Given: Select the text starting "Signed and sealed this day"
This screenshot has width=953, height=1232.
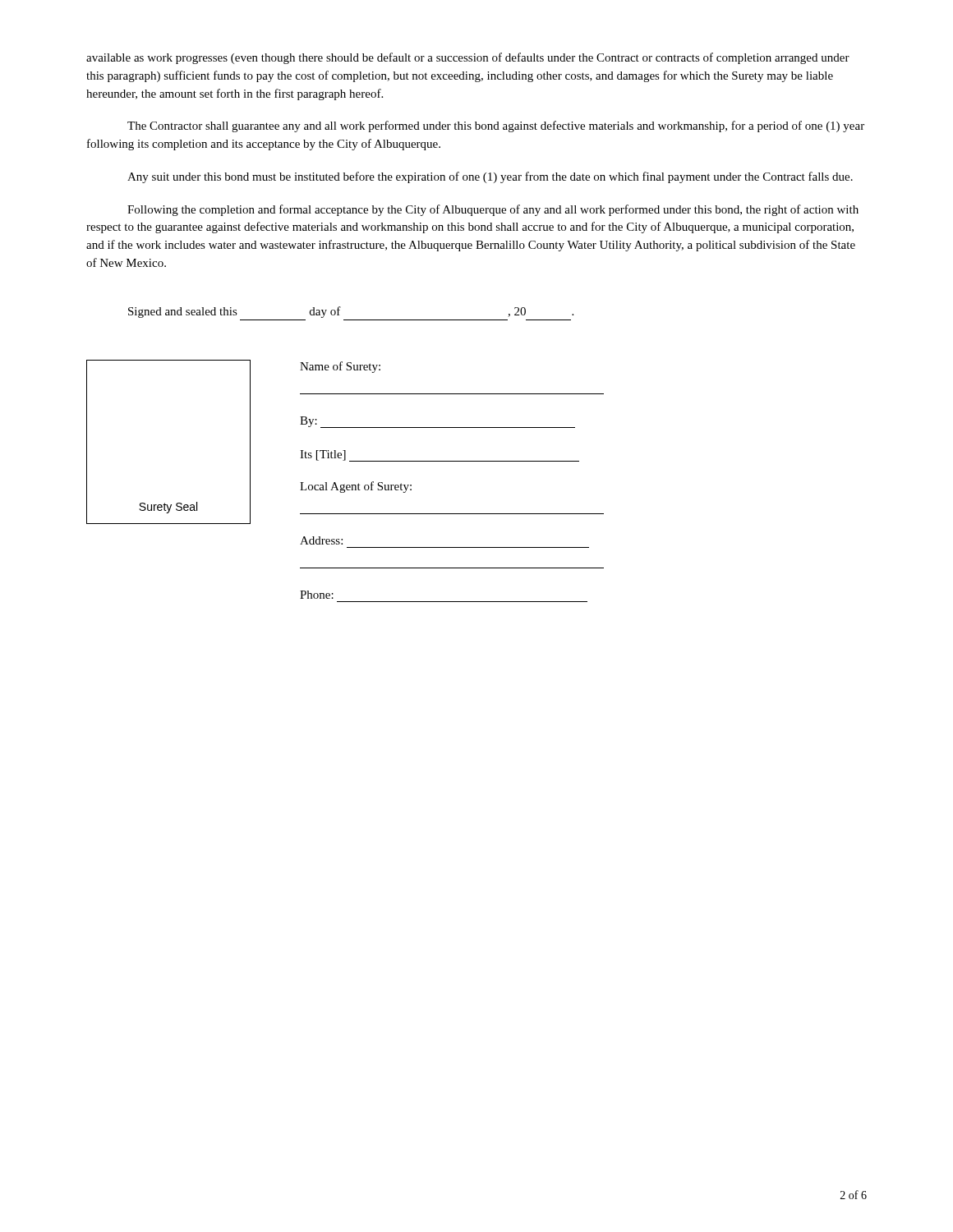Looking at the screenshot, I should 351,311.
